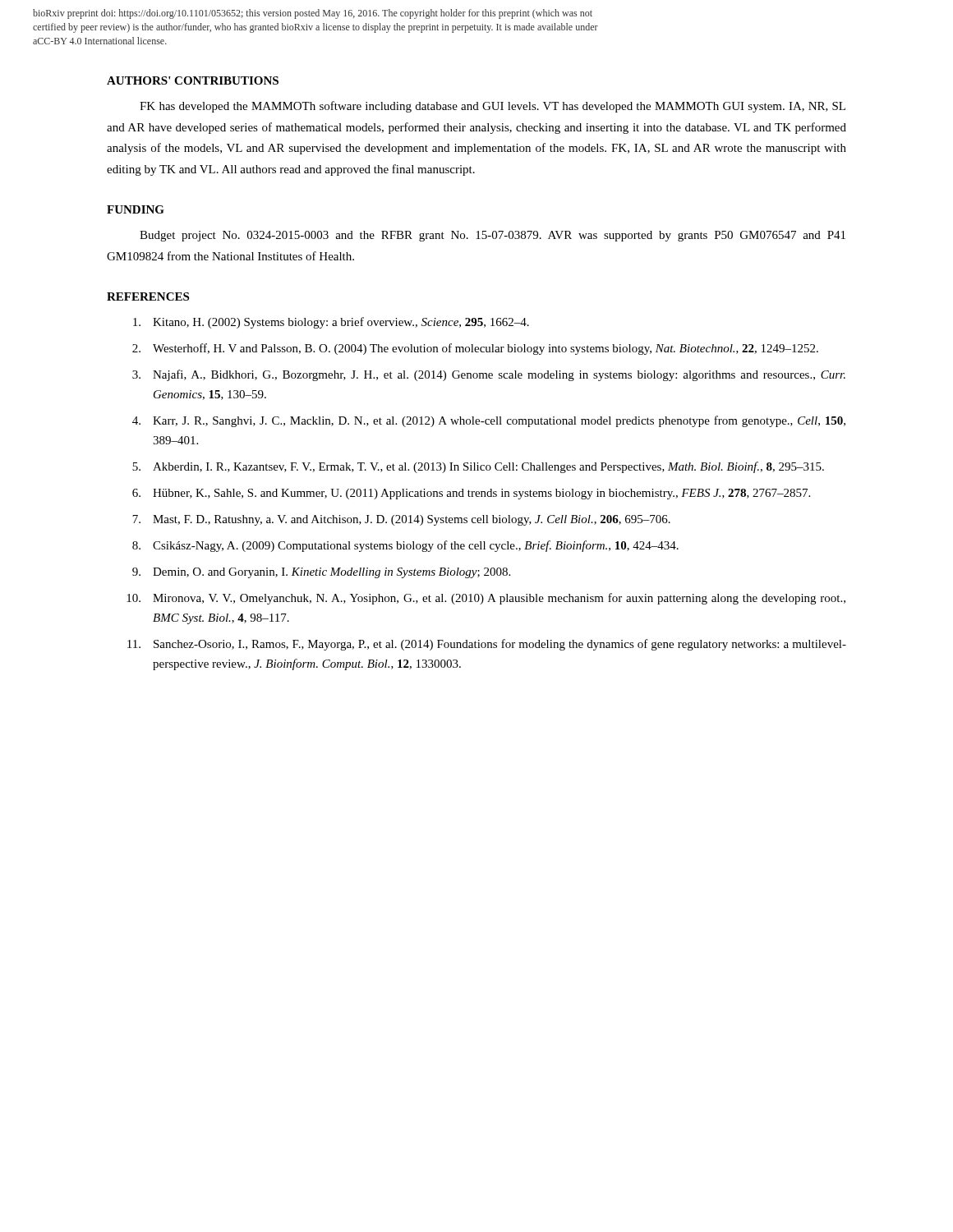Click on the list item that reads "5. Akberdin, I. R., Kazantsev, F. V.,"
Viewport: 953px width, 1232px height.
[x=476, y=467]
